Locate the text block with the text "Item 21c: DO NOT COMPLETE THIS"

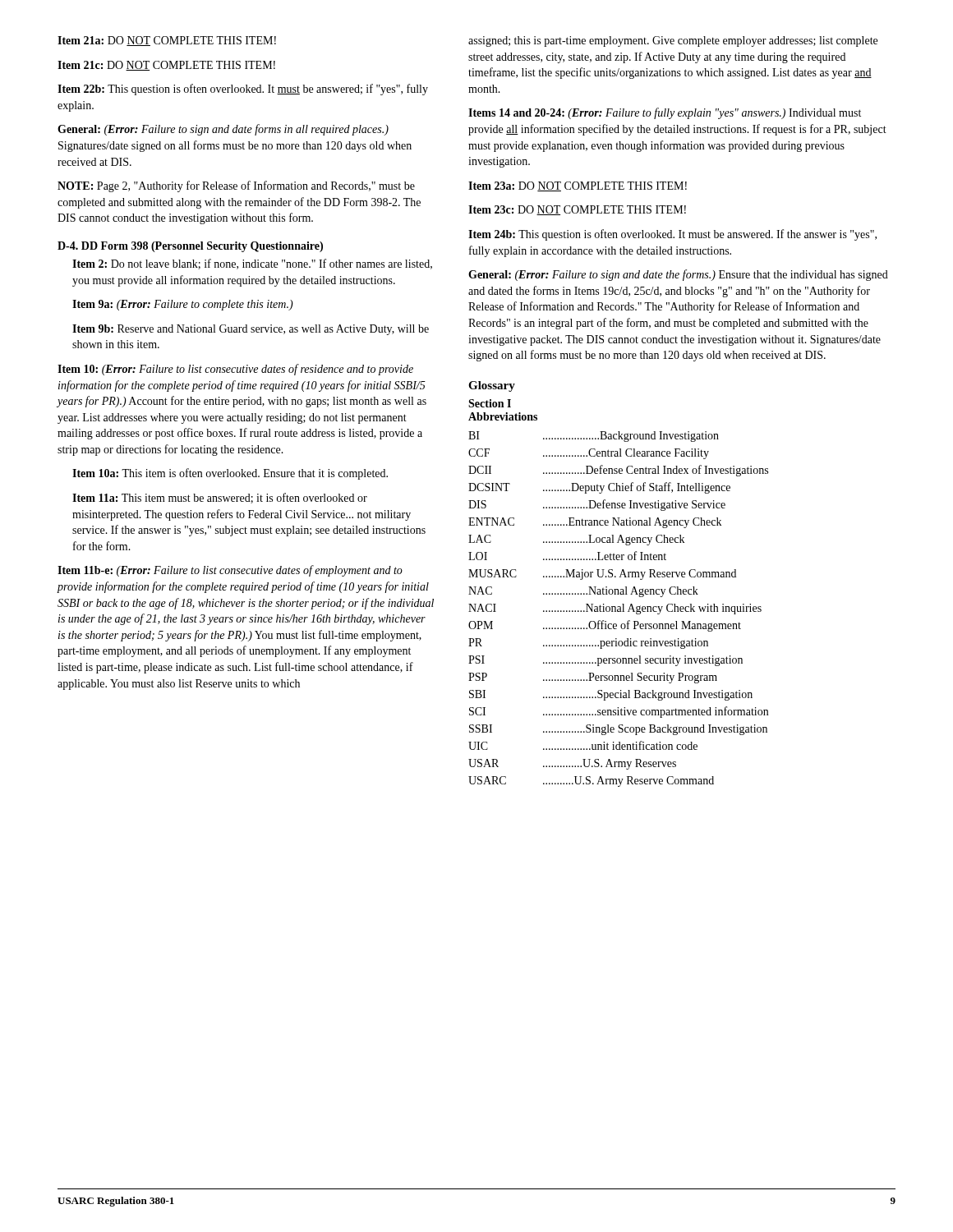[167, 65]
